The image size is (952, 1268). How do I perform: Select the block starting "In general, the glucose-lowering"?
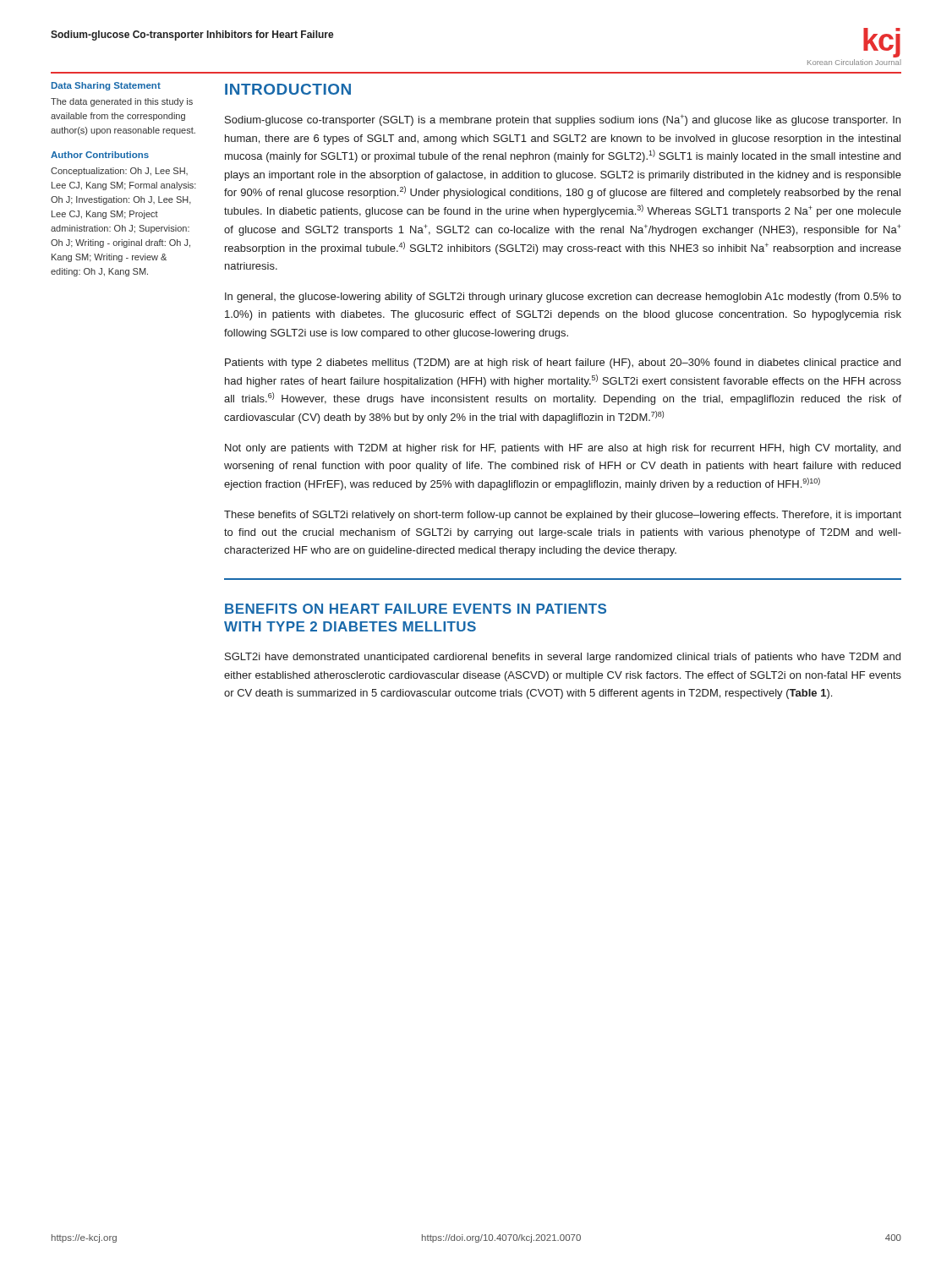(x=563, y=314)
